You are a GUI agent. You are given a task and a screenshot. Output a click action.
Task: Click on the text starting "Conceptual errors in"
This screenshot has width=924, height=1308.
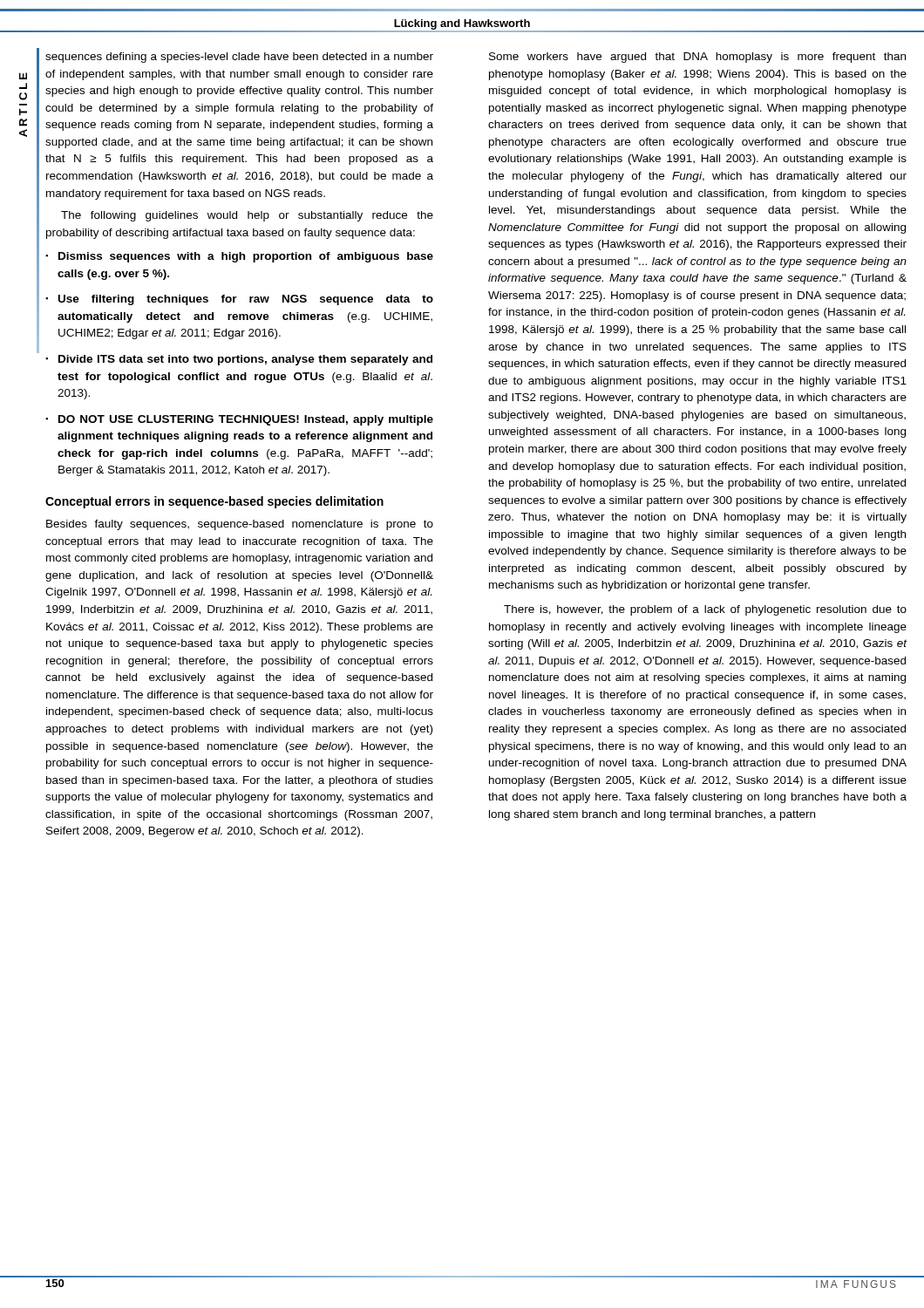pos(215,501)
